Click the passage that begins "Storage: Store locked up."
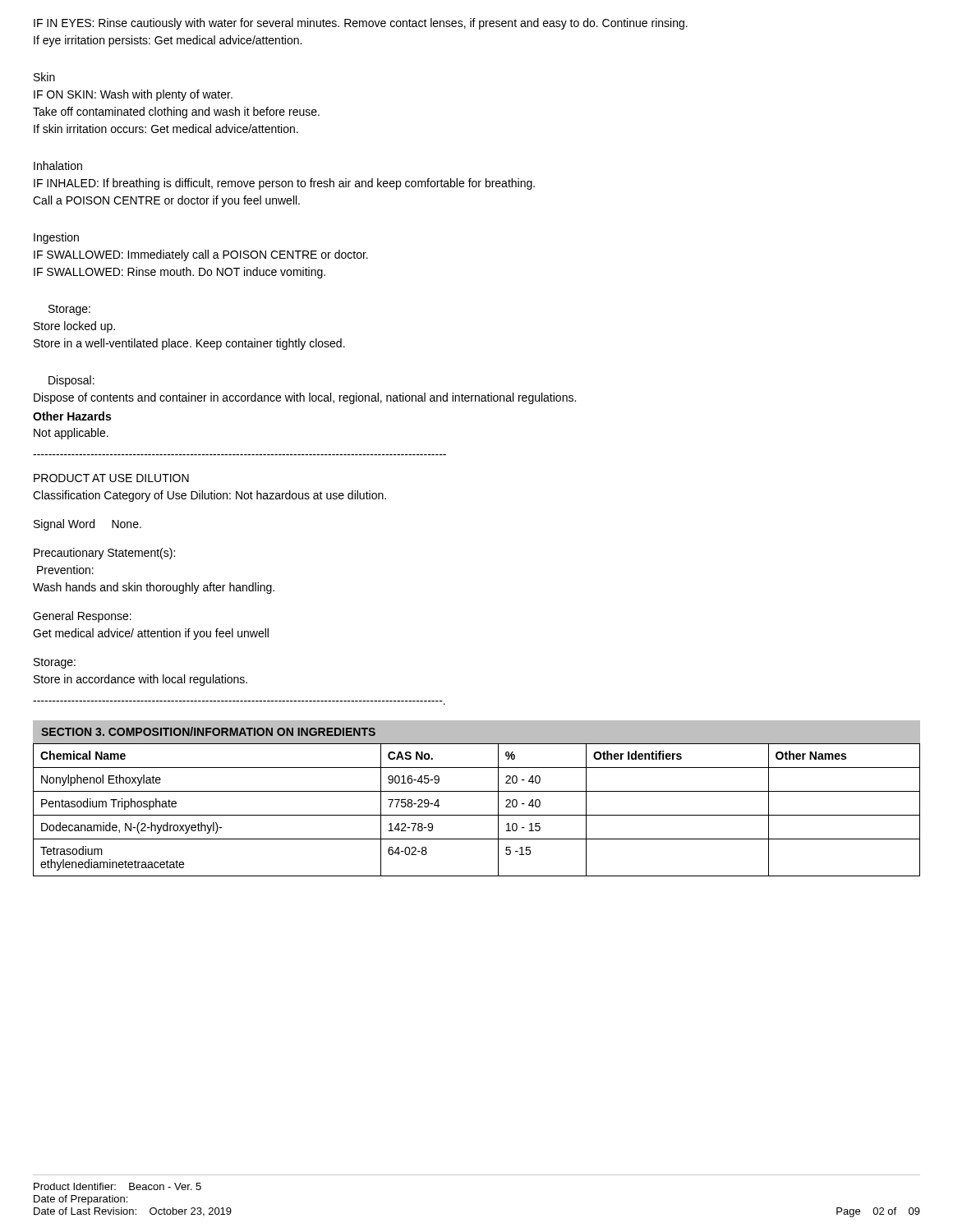 [x=69, y=310]
